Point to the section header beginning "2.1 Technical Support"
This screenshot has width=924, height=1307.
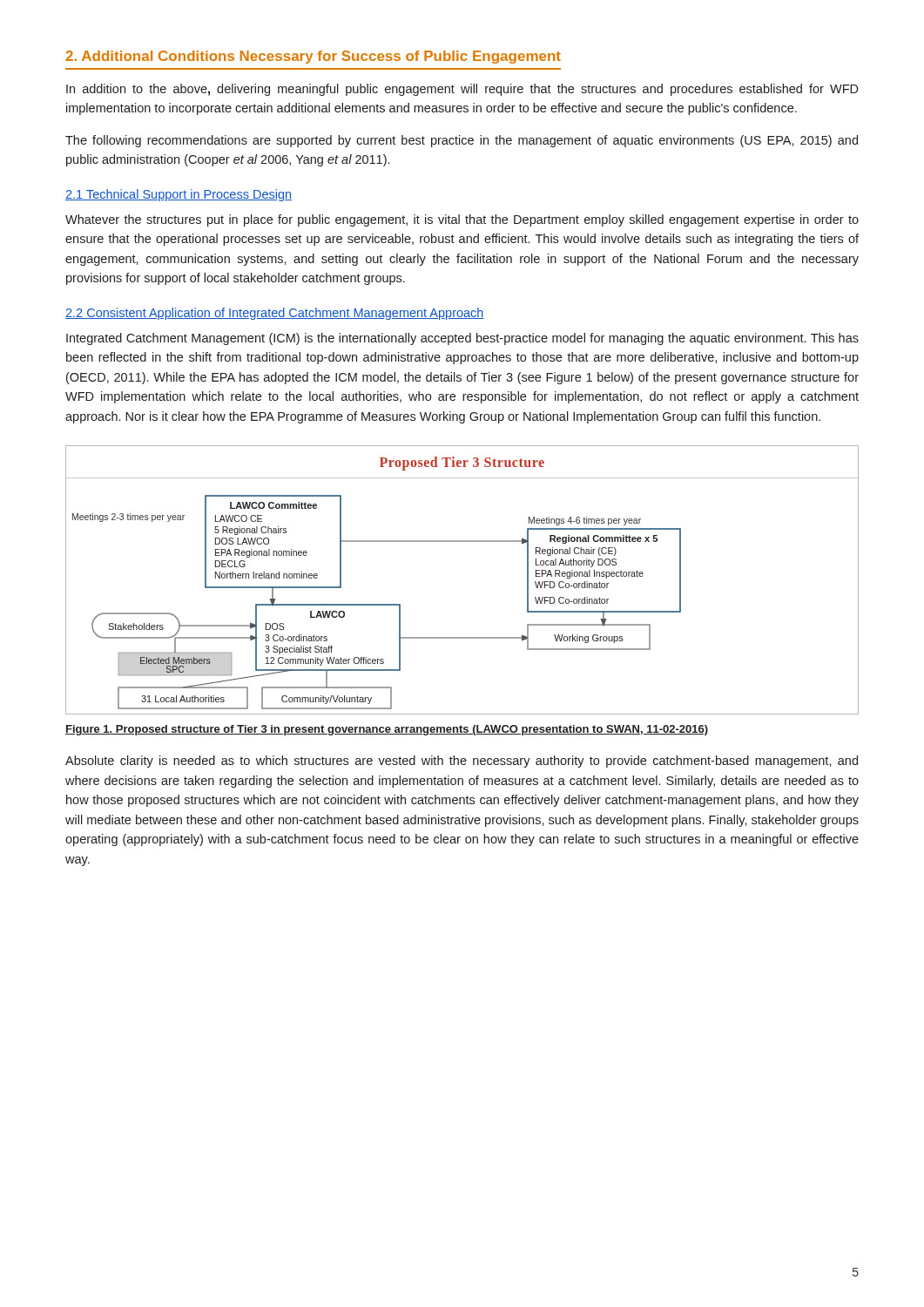coord(179,194)
